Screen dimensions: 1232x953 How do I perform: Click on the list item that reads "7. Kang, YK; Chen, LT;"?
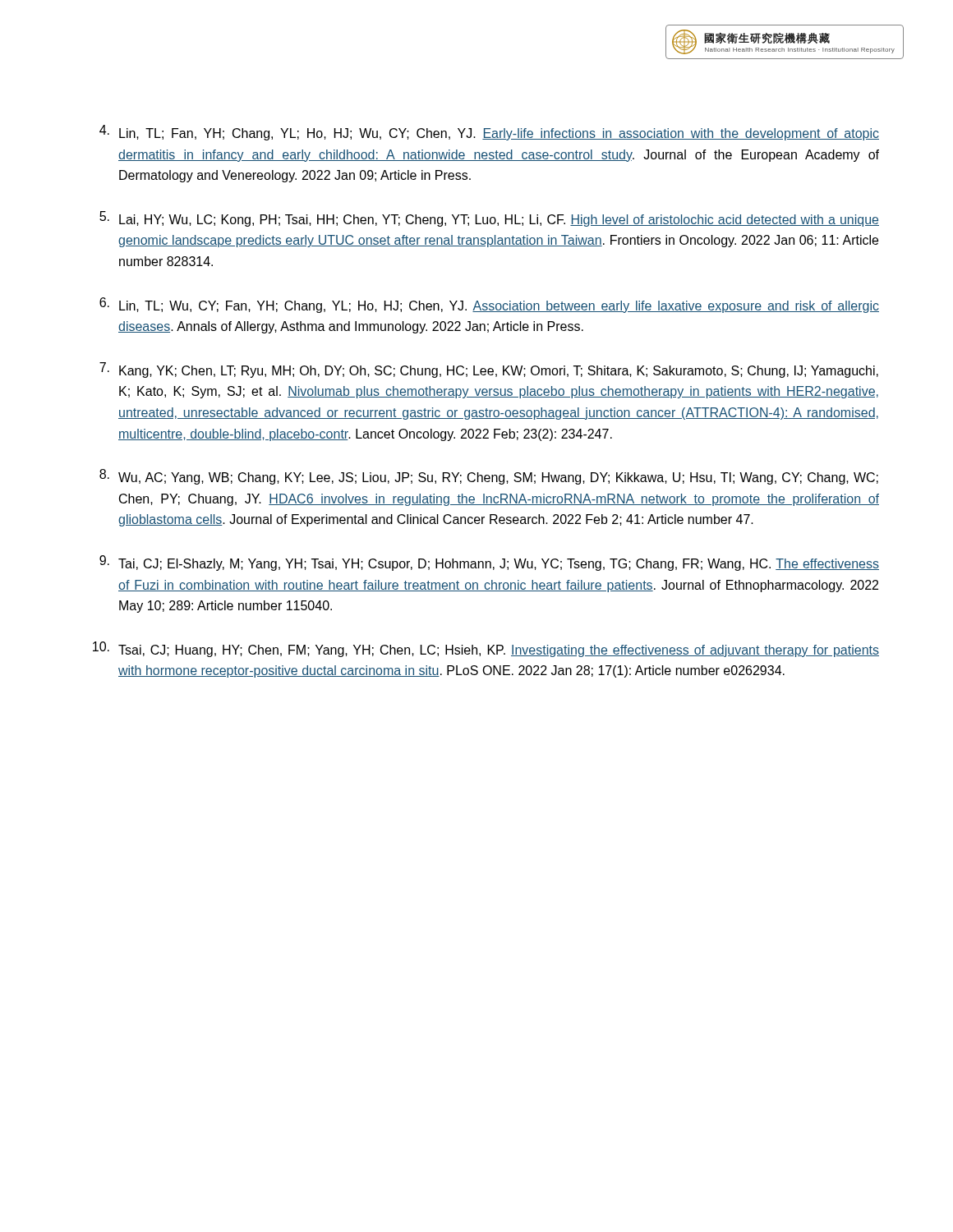476,402
